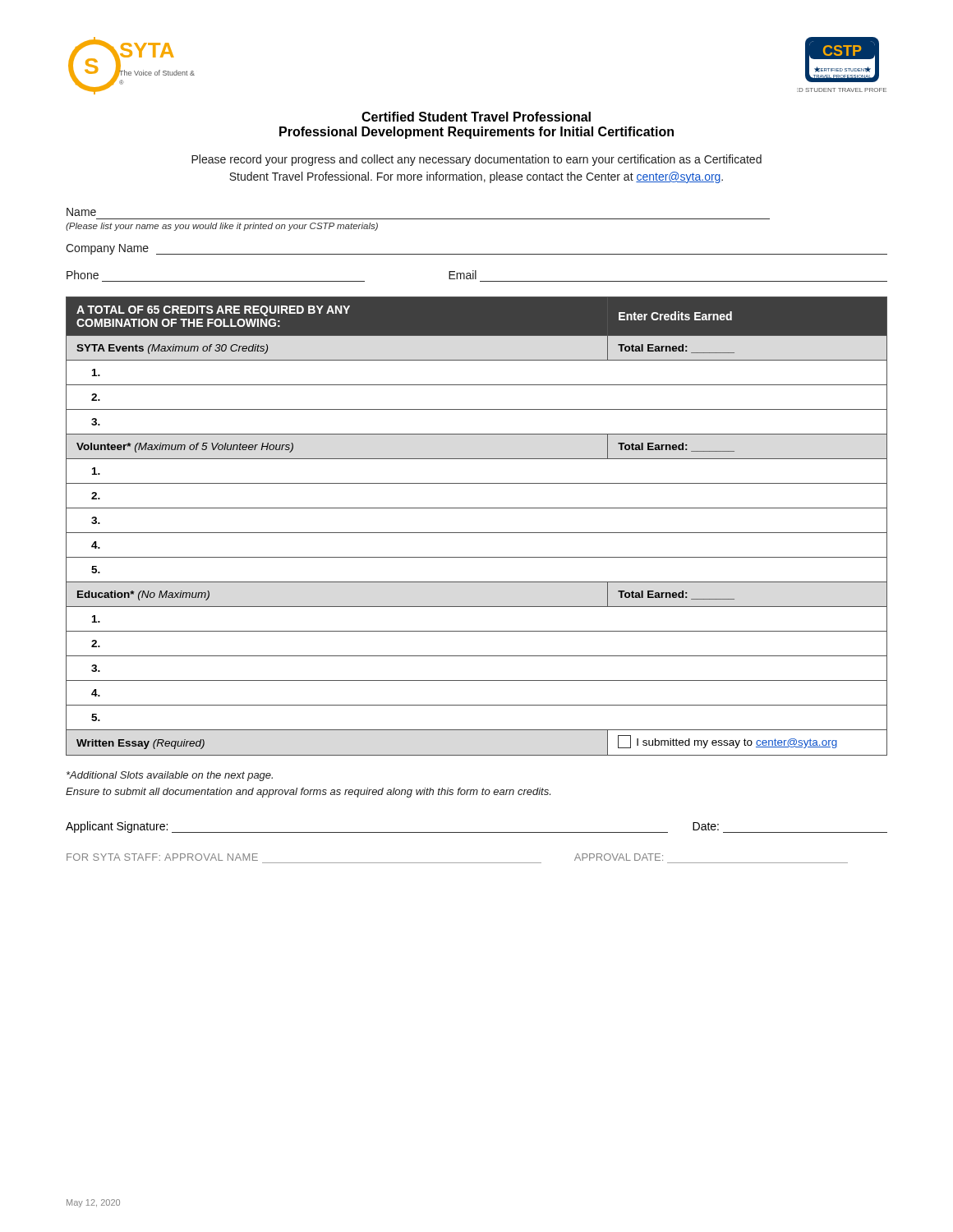953x1232 pixels.
Task: Locate the text with the text "Phone Email"
Action: coord(476,274)
